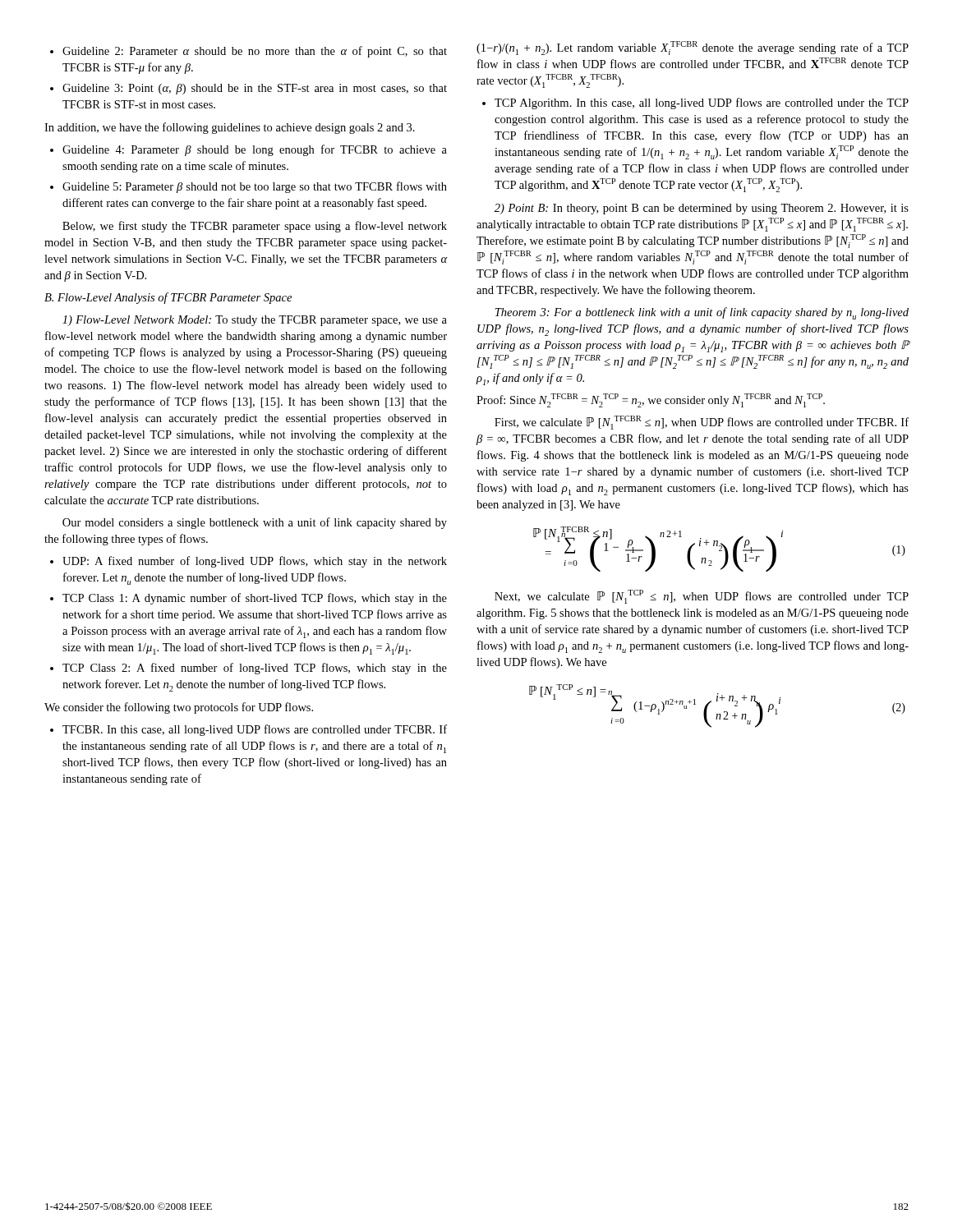
Task: Find the passage starting "First, we calculate ℙ [N1TFCBR ≤ n],"
Action: tap(693, 463)
